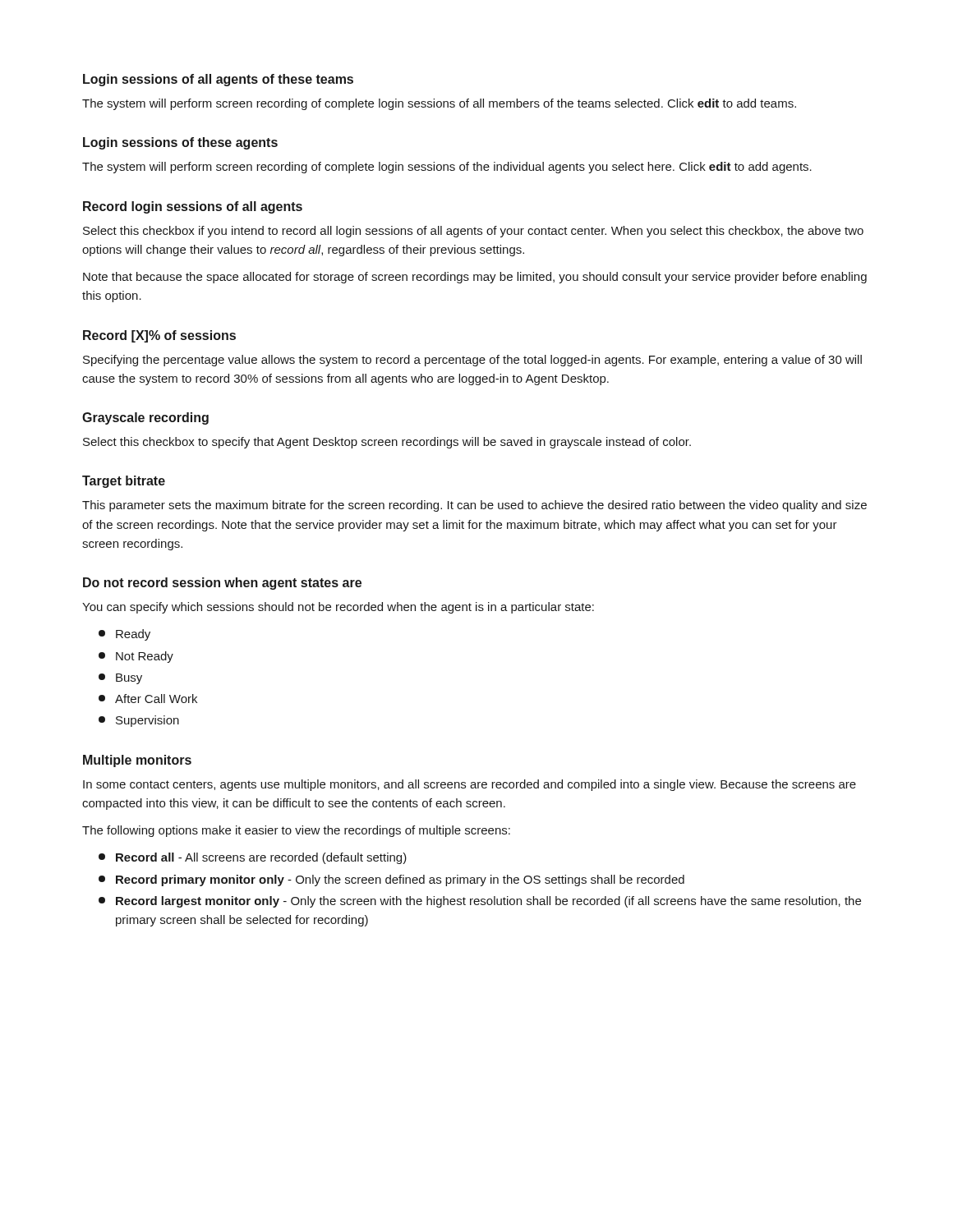Navigate to the block starting "After Call Work"
Image resolution: width=953 pixels, height=1232 pixels.
pos(148,699)
